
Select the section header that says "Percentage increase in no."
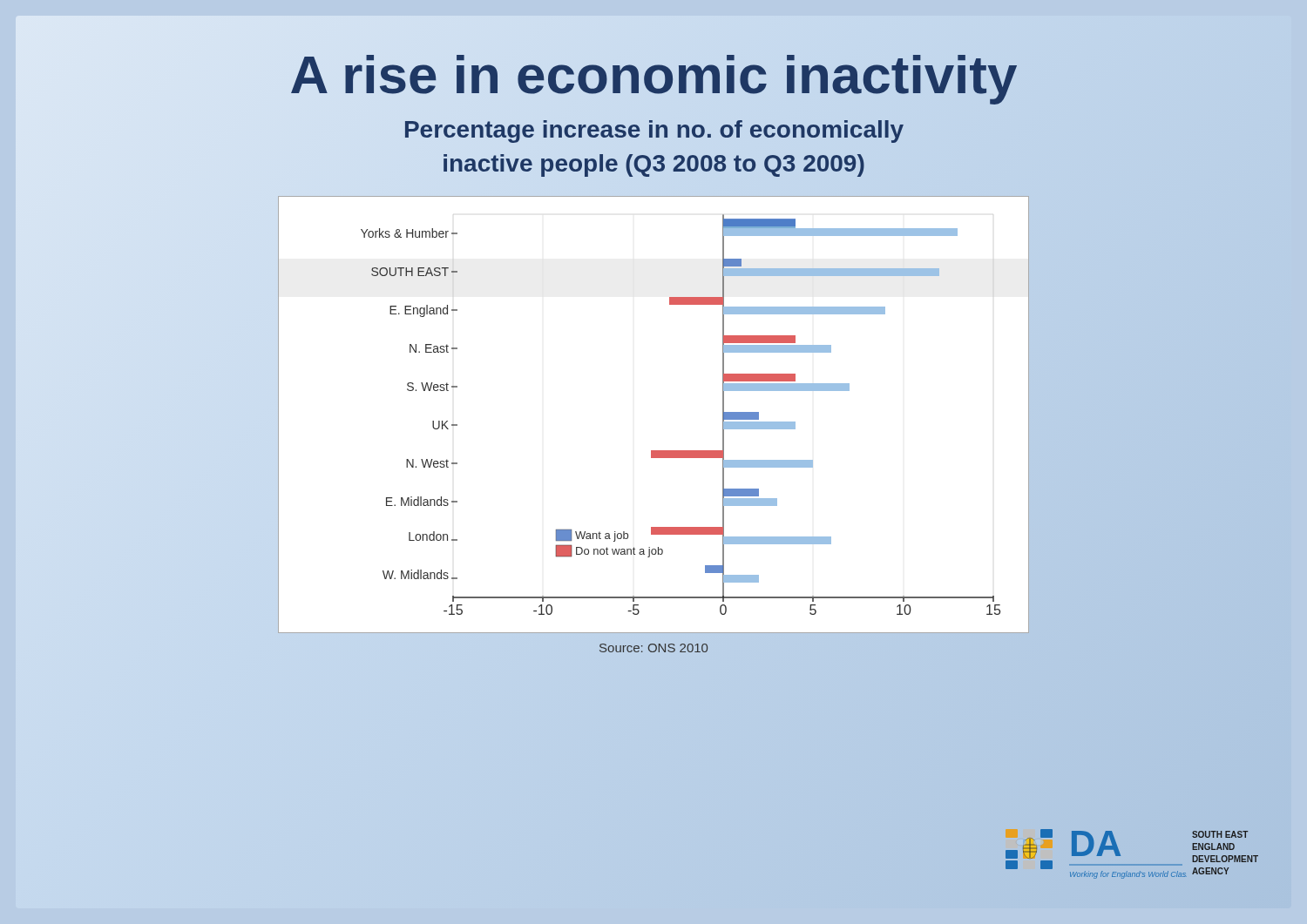(x=654, y=146)
